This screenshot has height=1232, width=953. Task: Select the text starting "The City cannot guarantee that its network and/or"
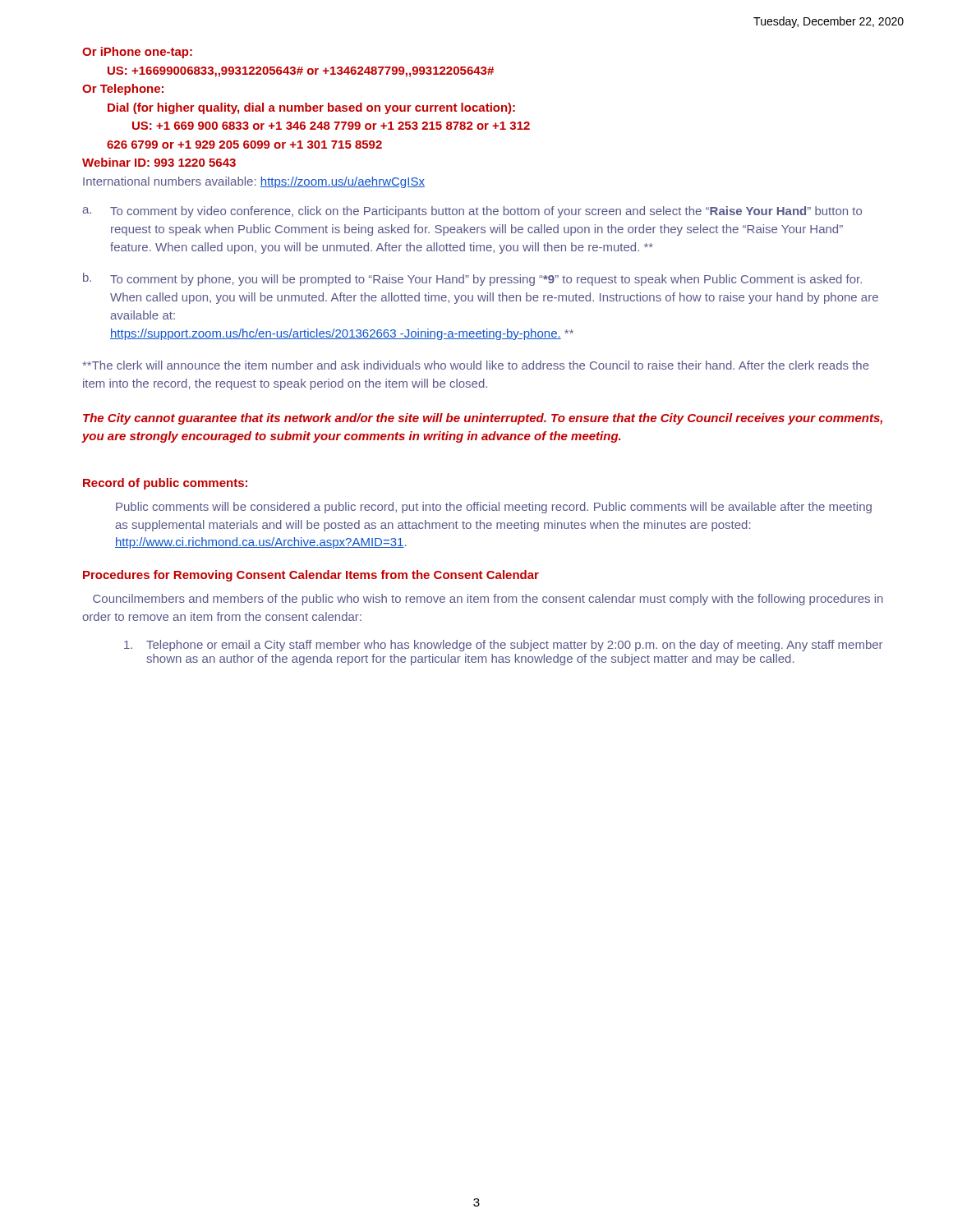(x=483, y=427)
